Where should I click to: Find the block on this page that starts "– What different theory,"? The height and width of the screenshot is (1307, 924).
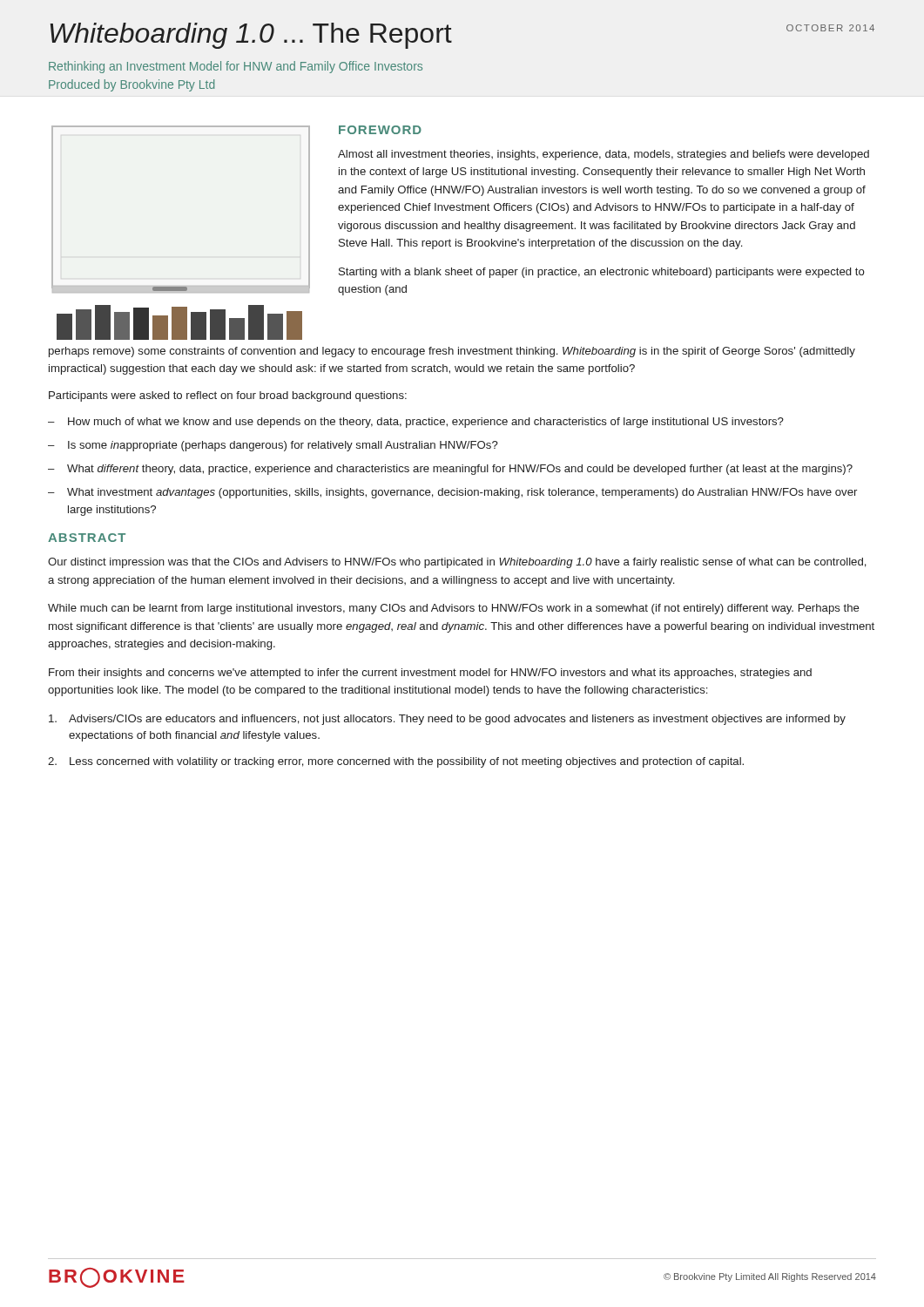pyautogui.click(x=450, y=469)
